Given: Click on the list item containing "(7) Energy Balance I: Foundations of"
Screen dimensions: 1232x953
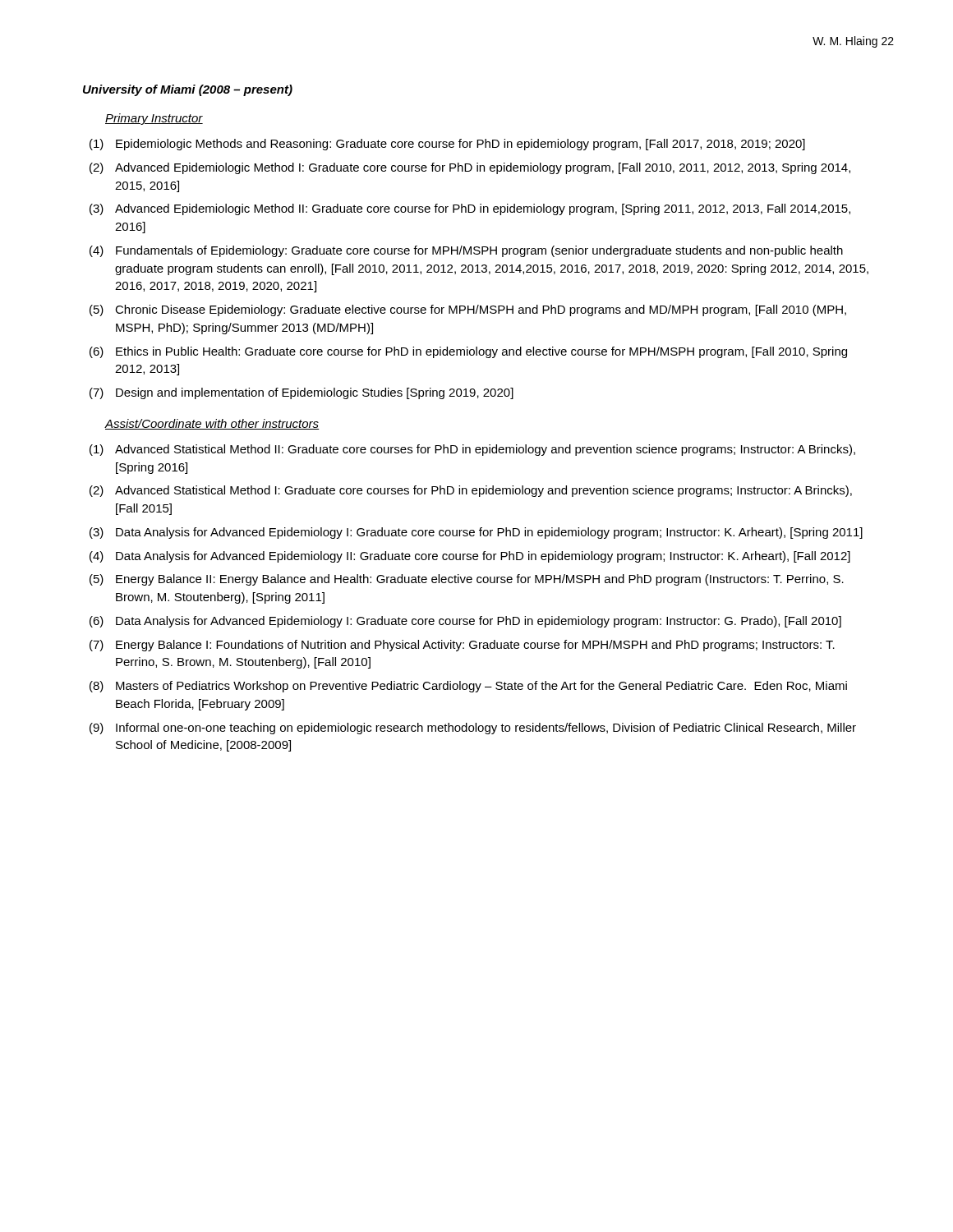Looking at the screenshot, I should click(x=484, y=653).
